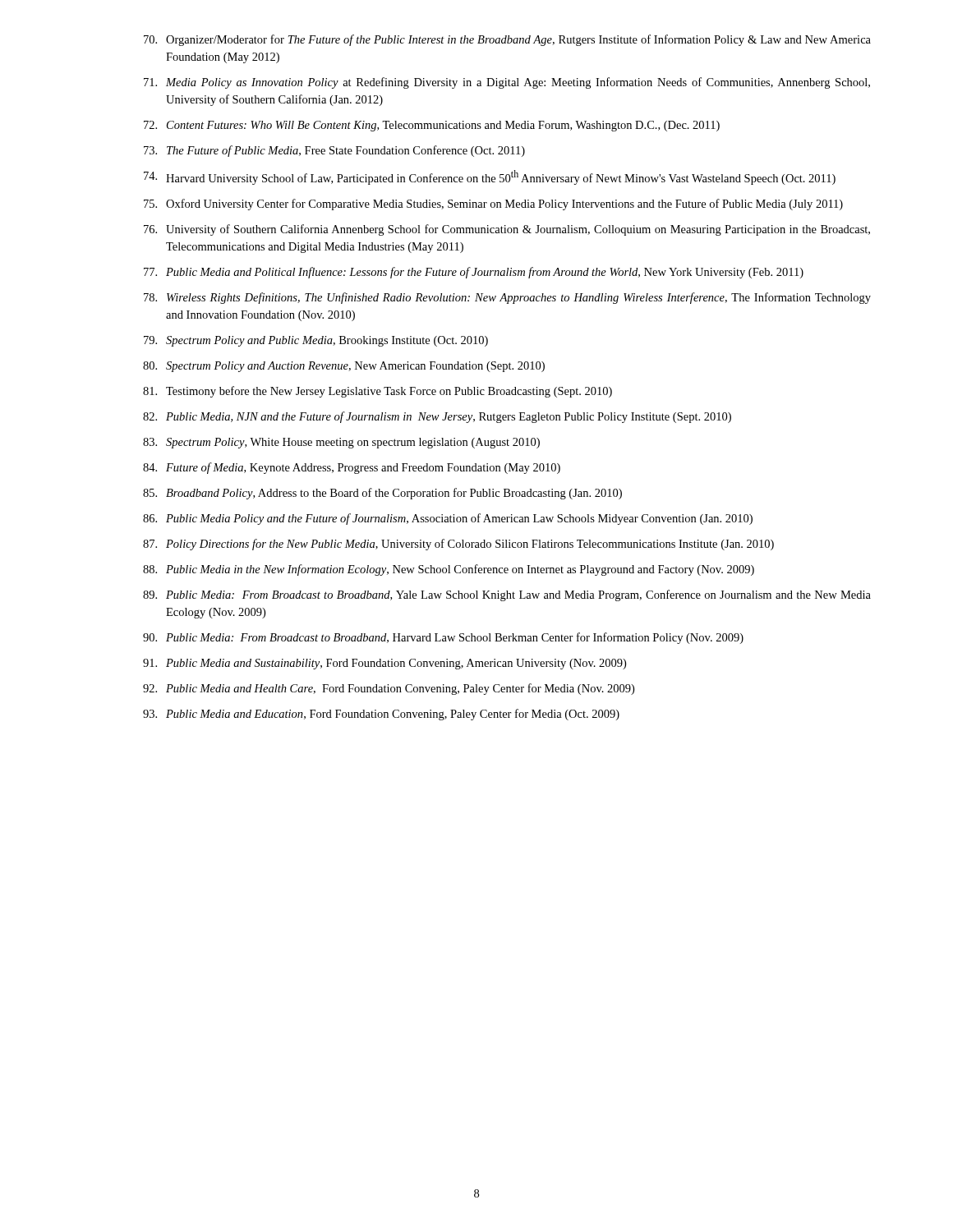The image size is (953, 1232).
Task: Find the list item that reads "93. Public Media and Education, Ford"
Action: coord(493,714)
